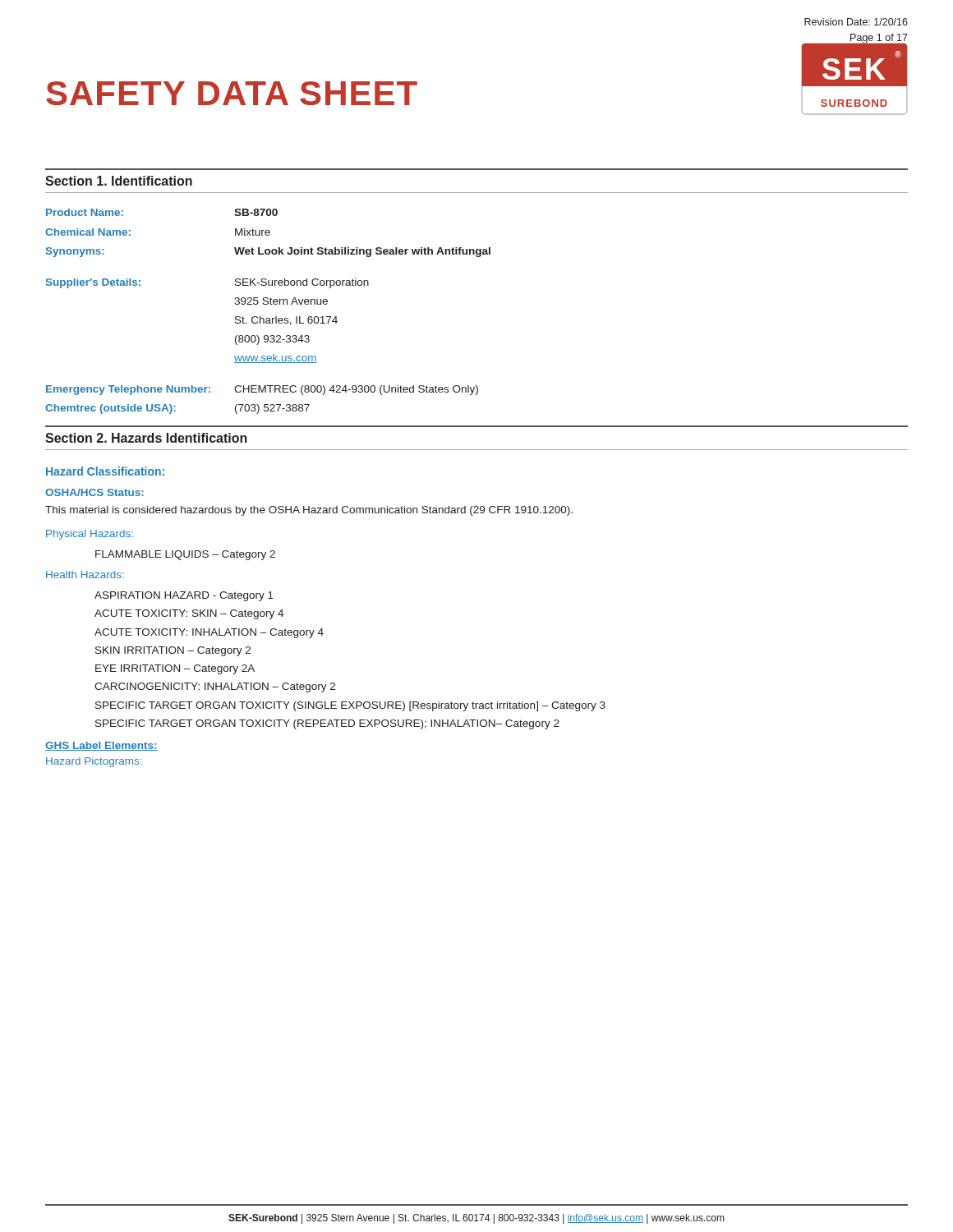The image size is (953, 1232).
Task: Click on the text block containing "Supplier's Details: SEK-Surebond Corporation 3925 Stern Avenue"
Action: [x=95, y=283]
